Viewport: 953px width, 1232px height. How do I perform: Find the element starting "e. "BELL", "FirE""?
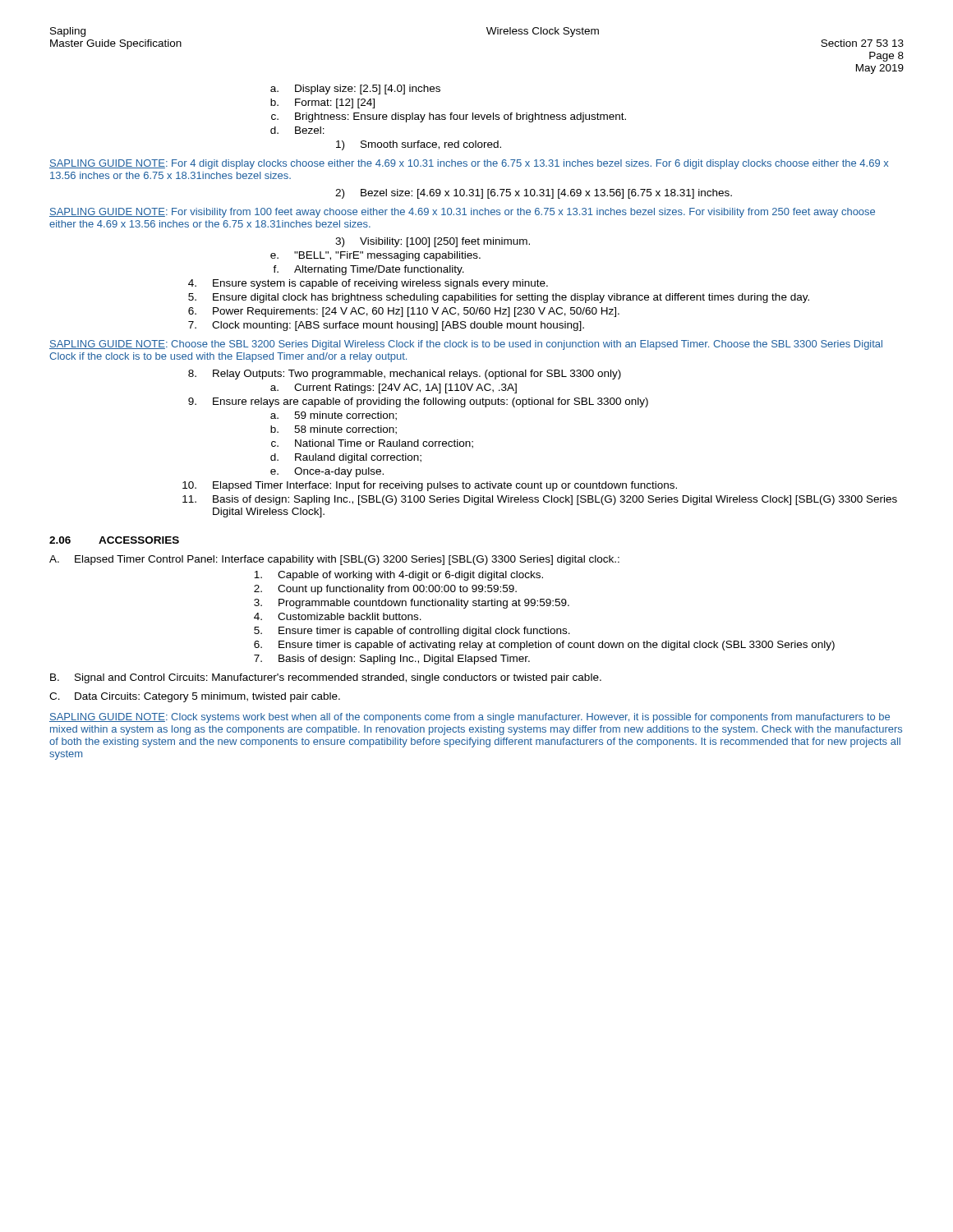click(375, 256)
